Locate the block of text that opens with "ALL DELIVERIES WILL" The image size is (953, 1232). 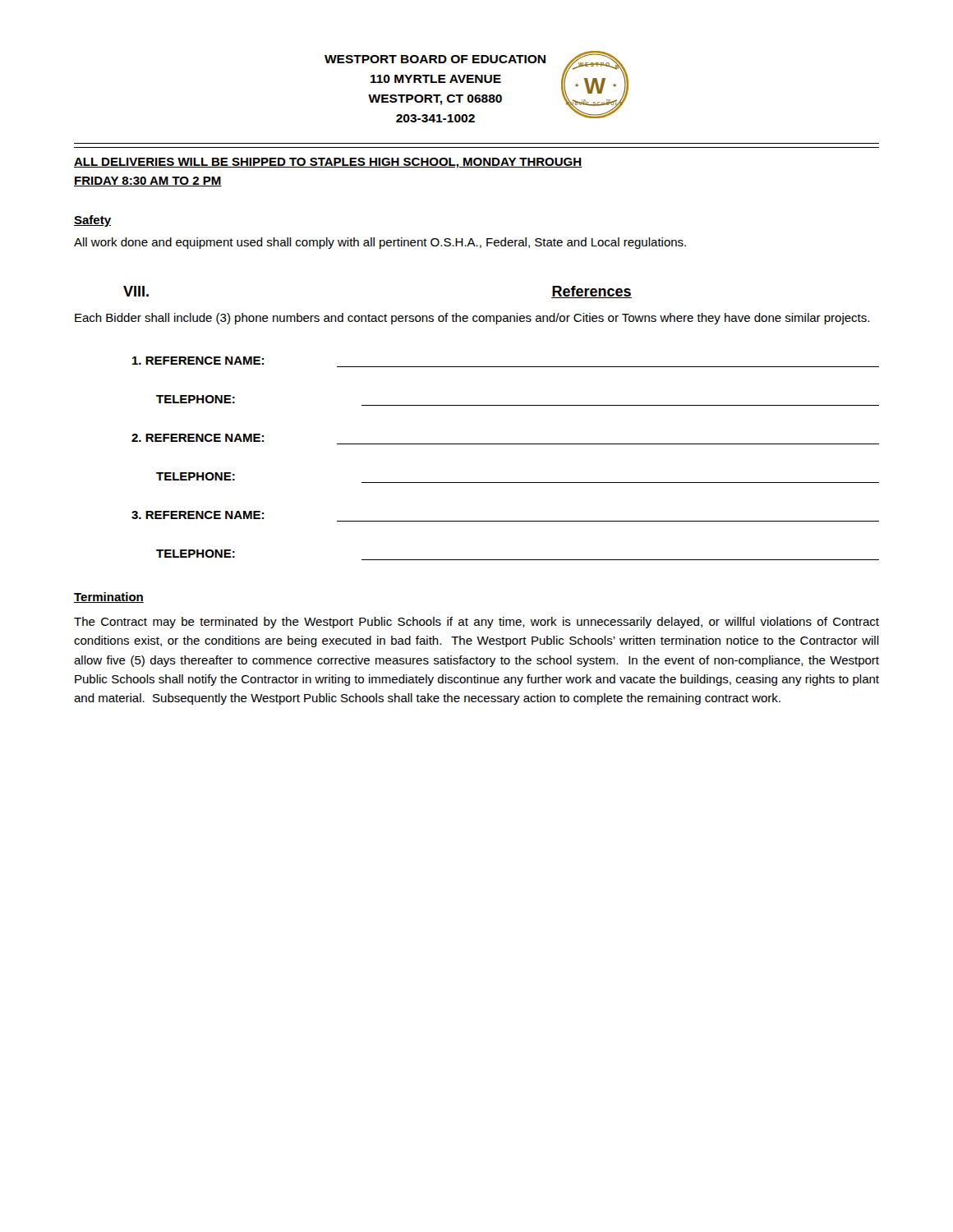476,168
